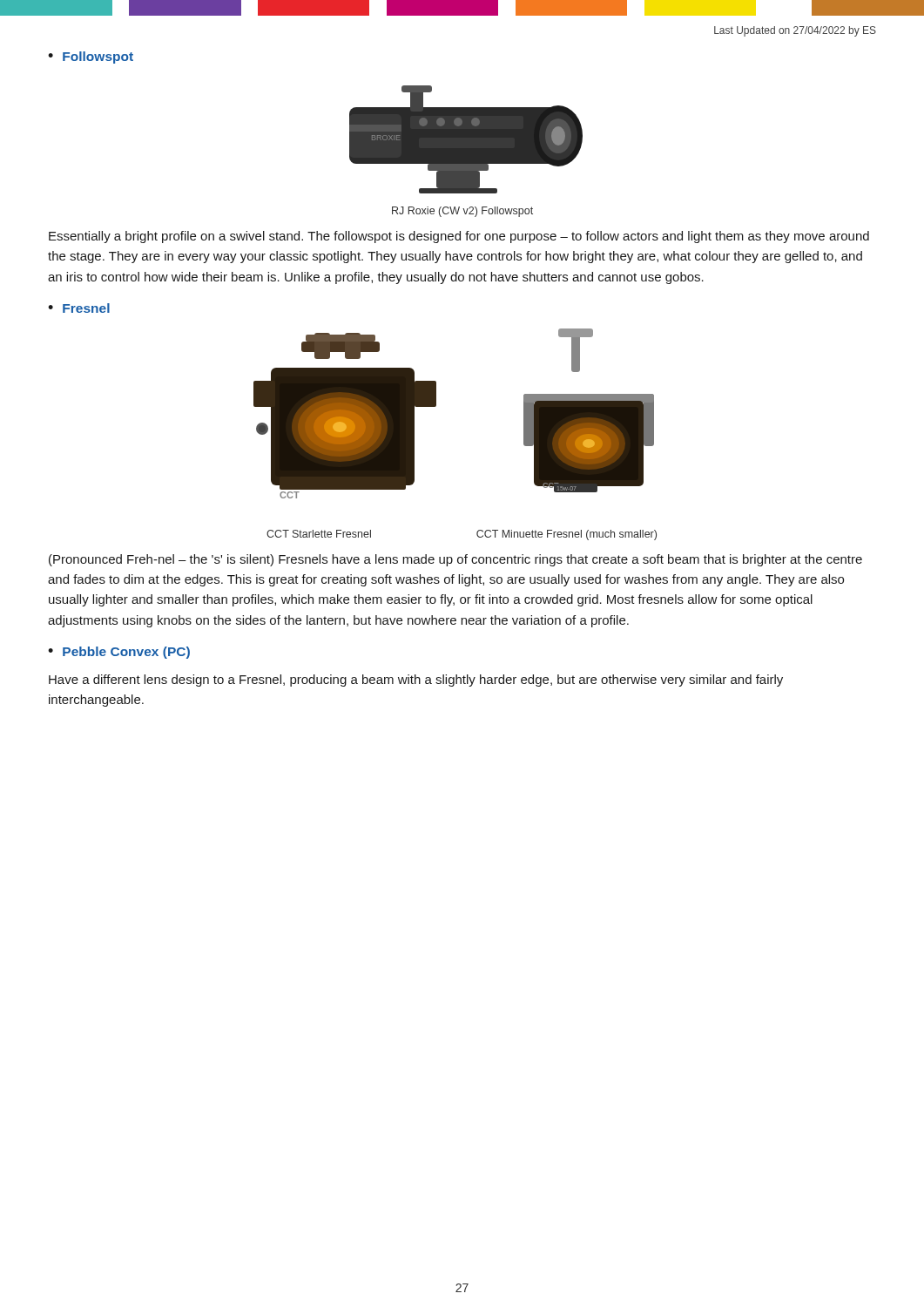Viewport: 924px width, 1307px height.
Task: Click on the list item that says "• Followspot"
Action: (91, 57)
